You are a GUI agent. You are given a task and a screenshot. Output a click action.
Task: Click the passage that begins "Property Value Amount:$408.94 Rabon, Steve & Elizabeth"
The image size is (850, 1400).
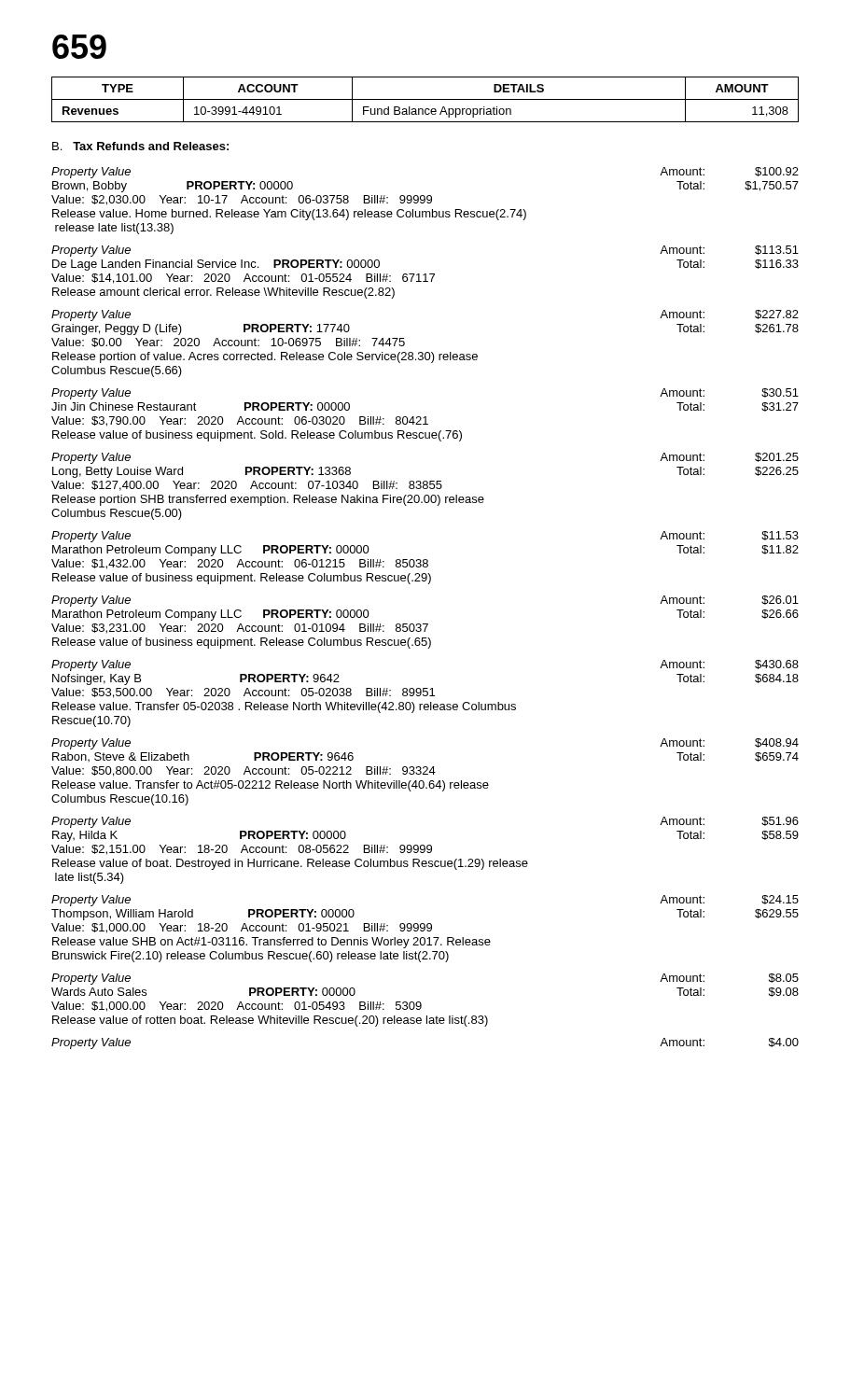[x=425, y=770]
